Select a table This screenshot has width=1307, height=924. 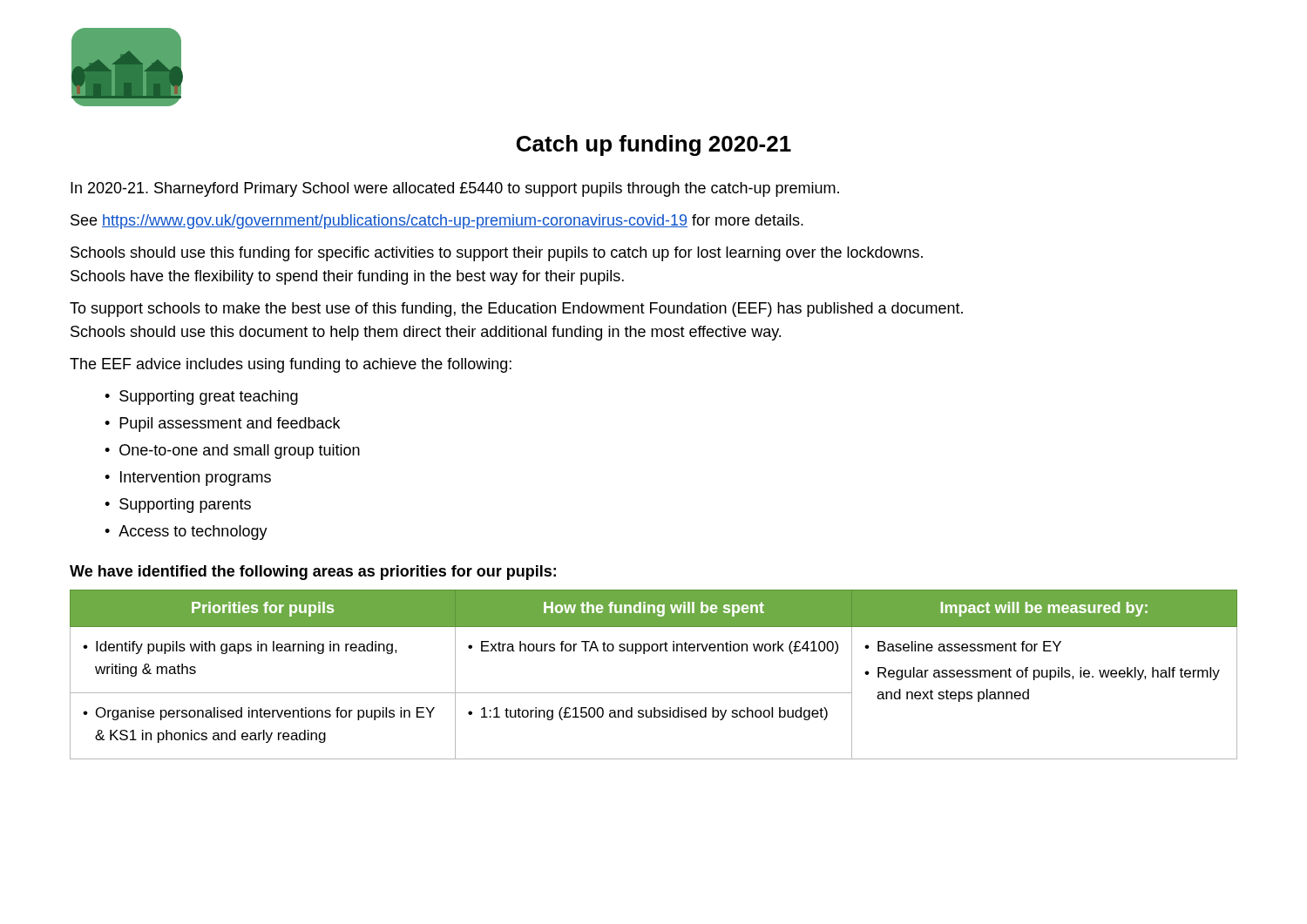[x=654, y=675]
